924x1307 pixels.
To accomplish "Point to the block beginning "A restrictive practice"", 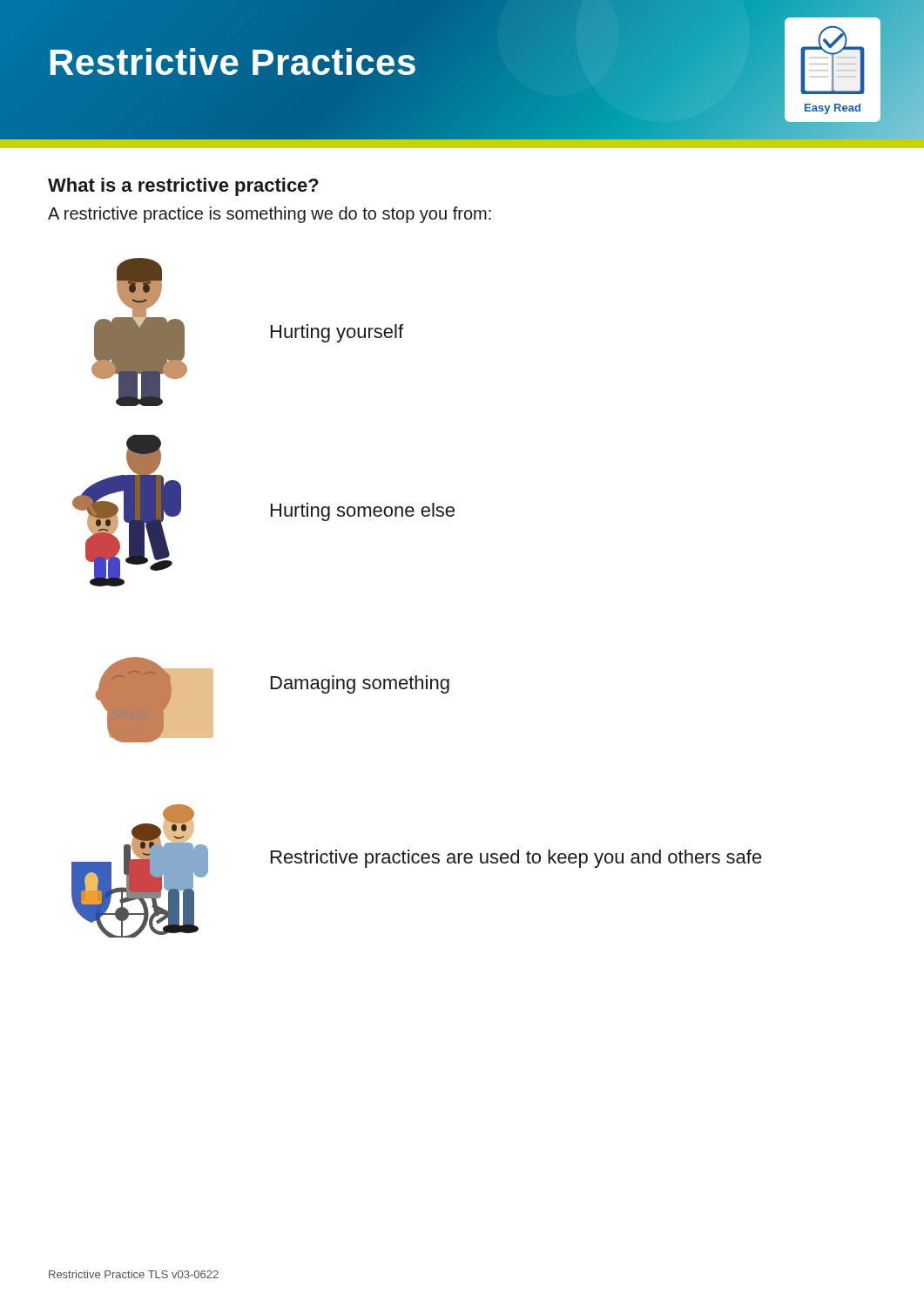I will pyautogui.click(x=462, y=214).
